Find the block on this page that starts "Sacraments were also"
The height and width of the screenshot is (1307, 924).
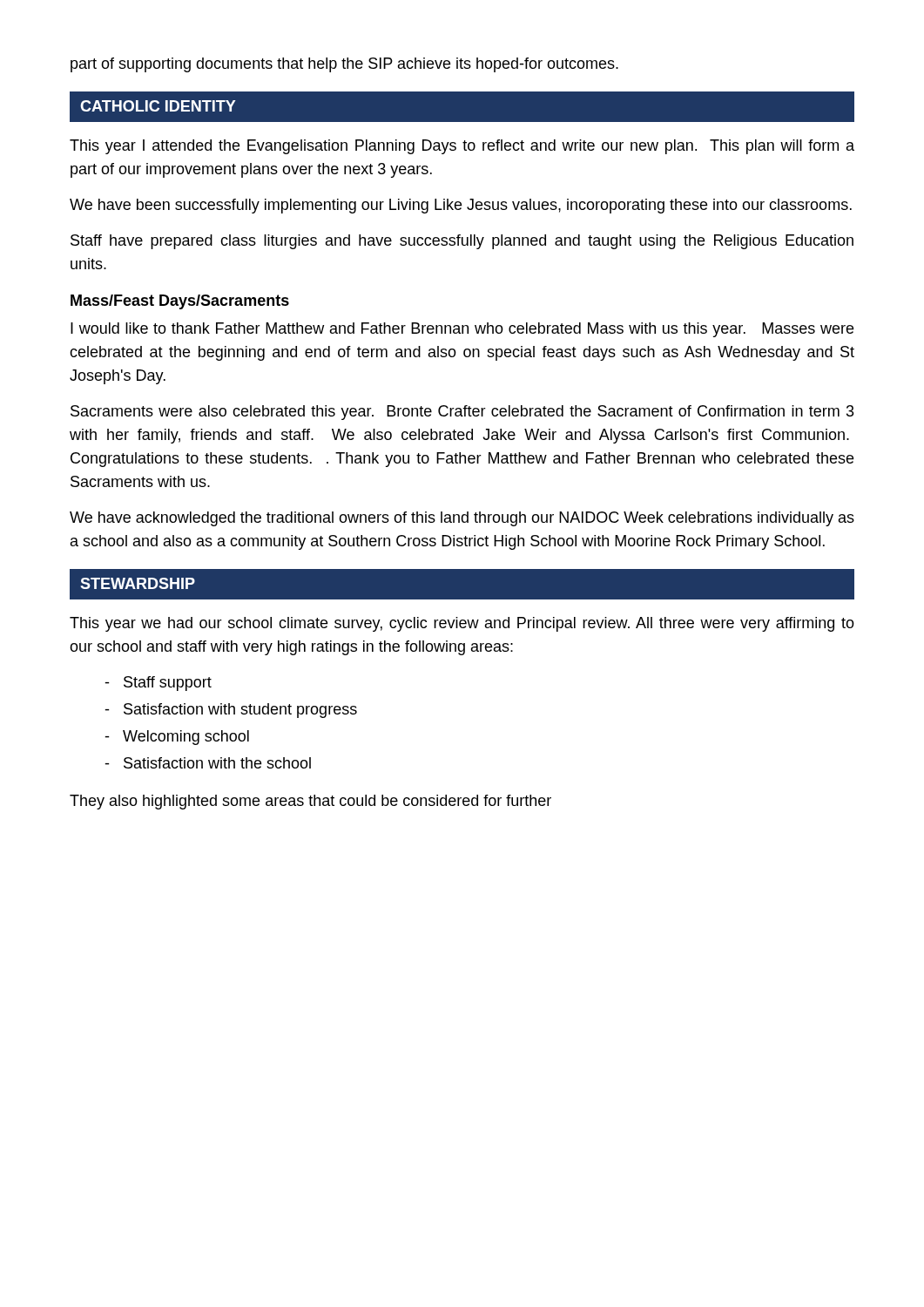coord(462,447)
